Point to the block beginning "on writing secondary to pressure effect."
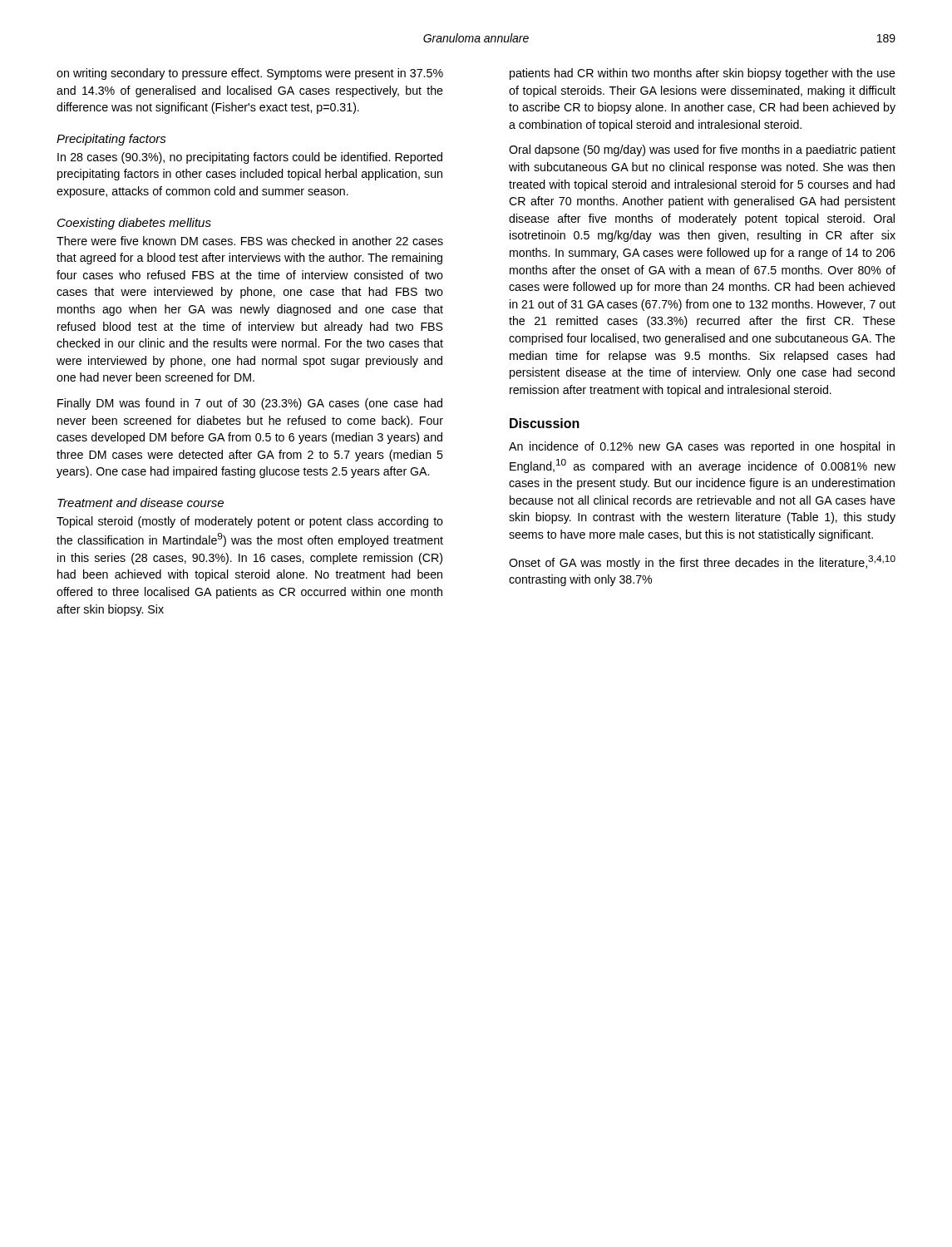The width and height of the screenshot is (952, 1247). point(250,91)
